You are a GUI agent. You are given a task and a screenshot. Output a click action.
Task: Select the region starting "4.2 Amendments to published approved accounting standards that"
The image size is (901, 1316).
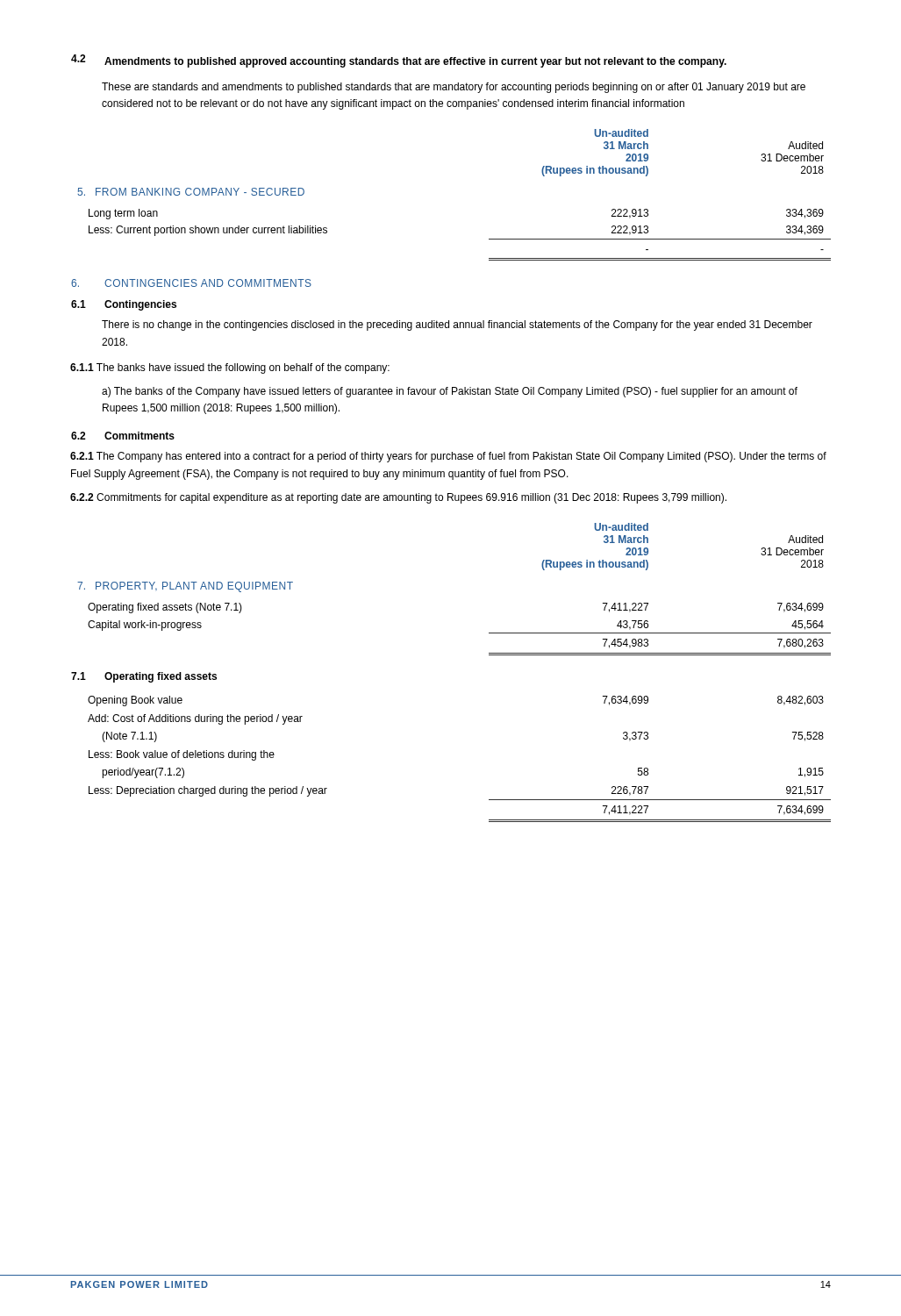coord(450,61)
